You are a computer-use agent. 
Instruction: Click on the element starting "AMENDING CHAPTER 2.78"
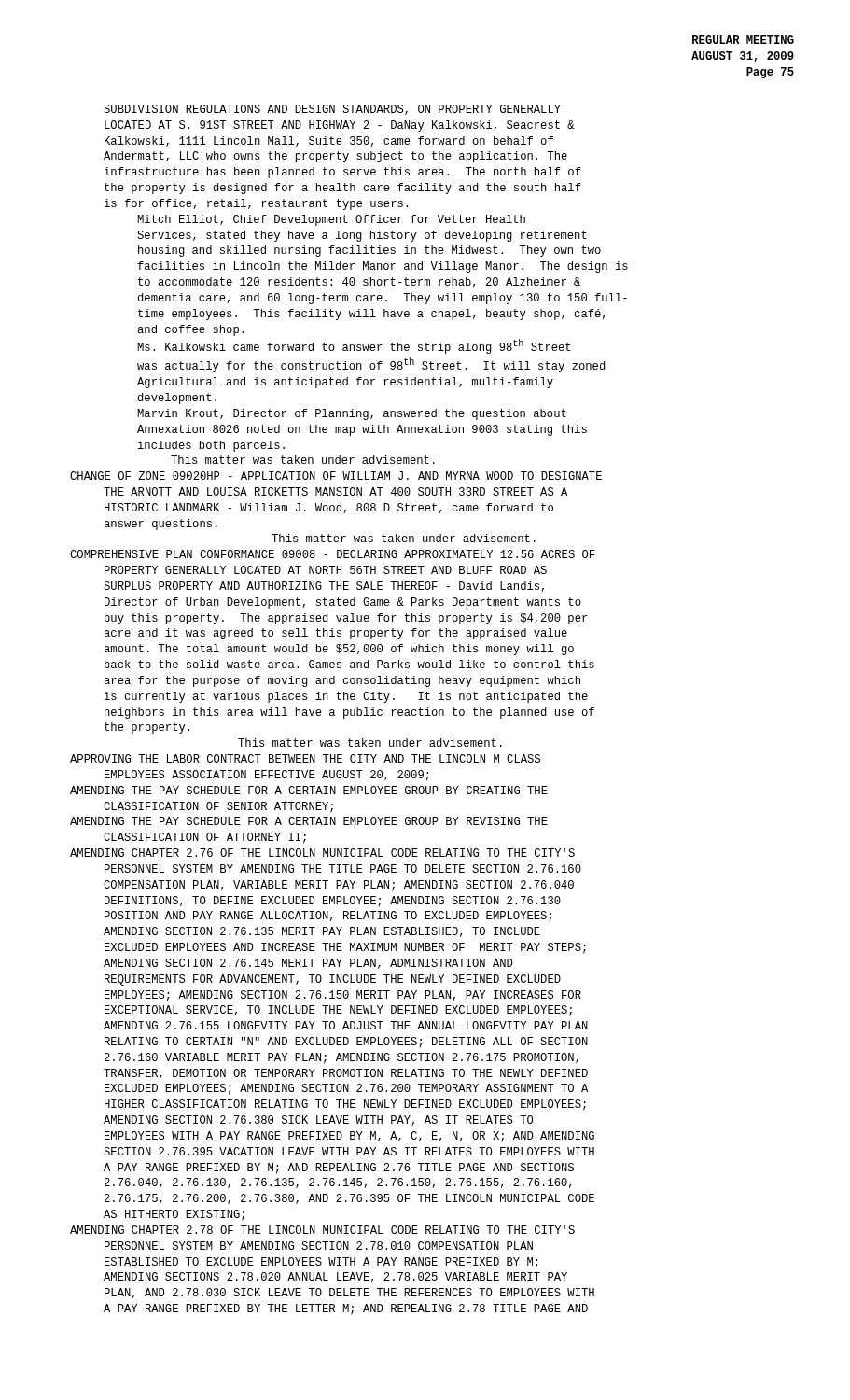[432, 1271]
